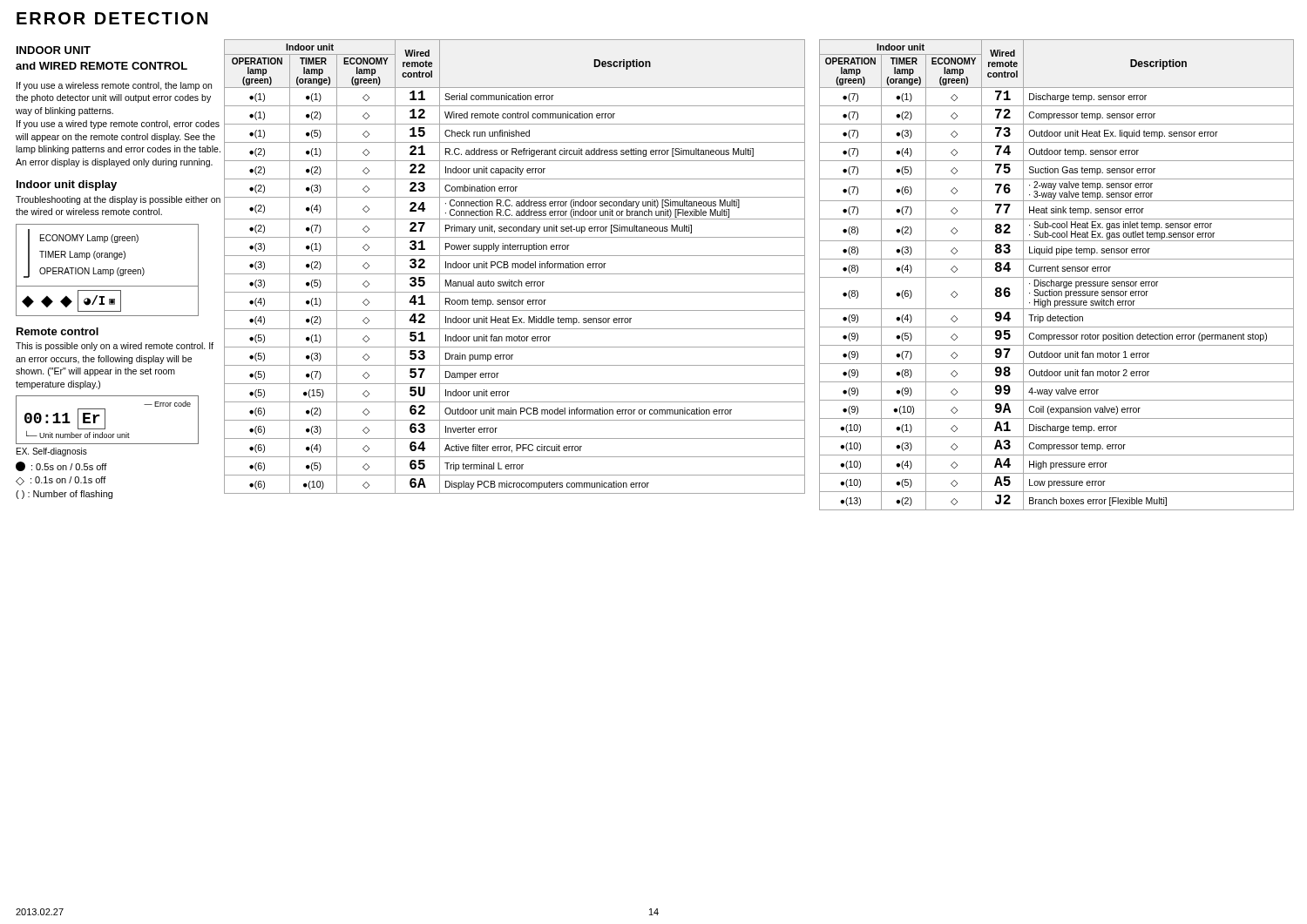Locate the text "◇ : 0.1s on / 0.1s off"

tap(61, 480)
